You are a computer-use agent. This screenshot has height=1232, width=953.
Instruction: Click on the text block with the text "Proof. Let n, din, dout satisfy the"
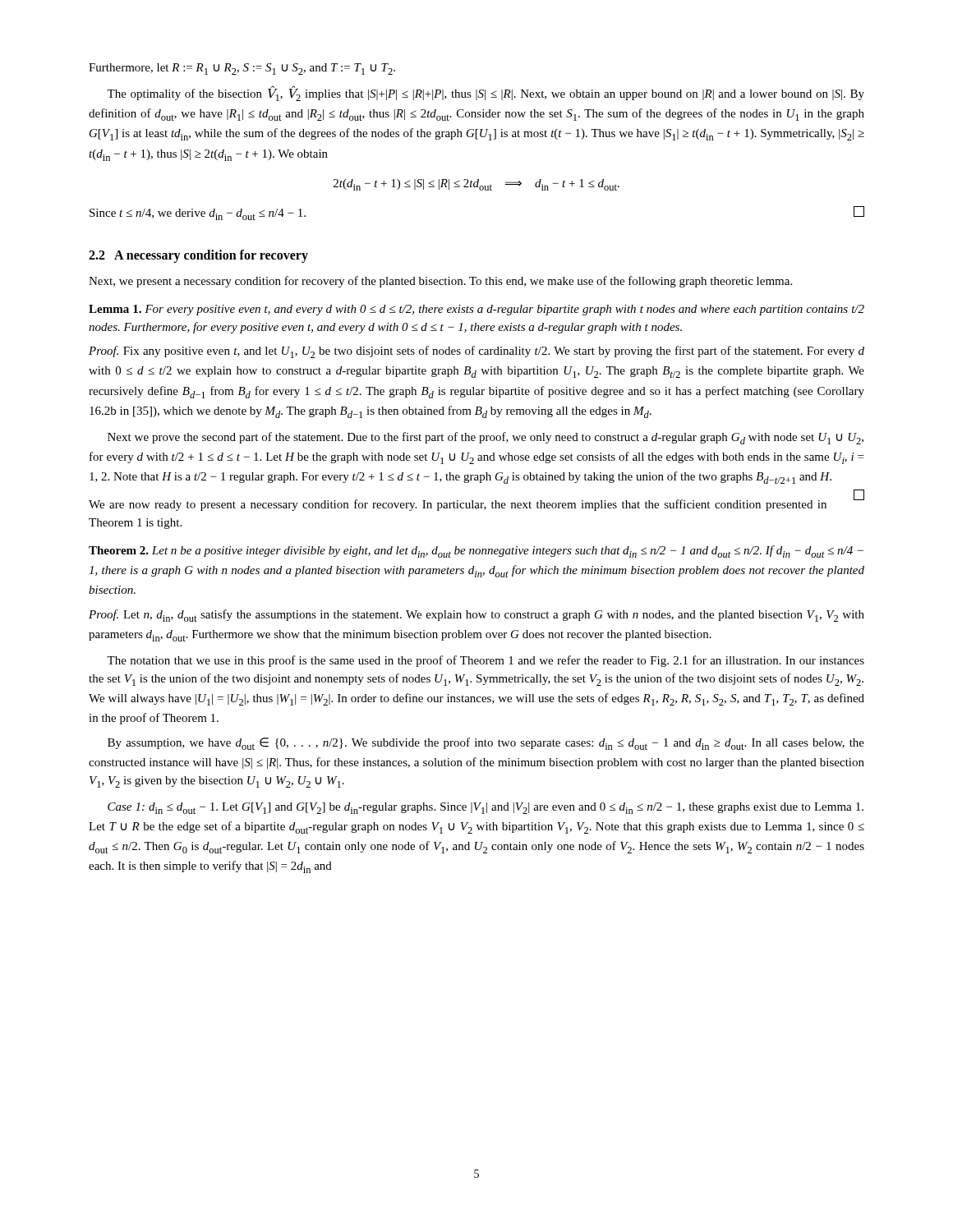476,742
